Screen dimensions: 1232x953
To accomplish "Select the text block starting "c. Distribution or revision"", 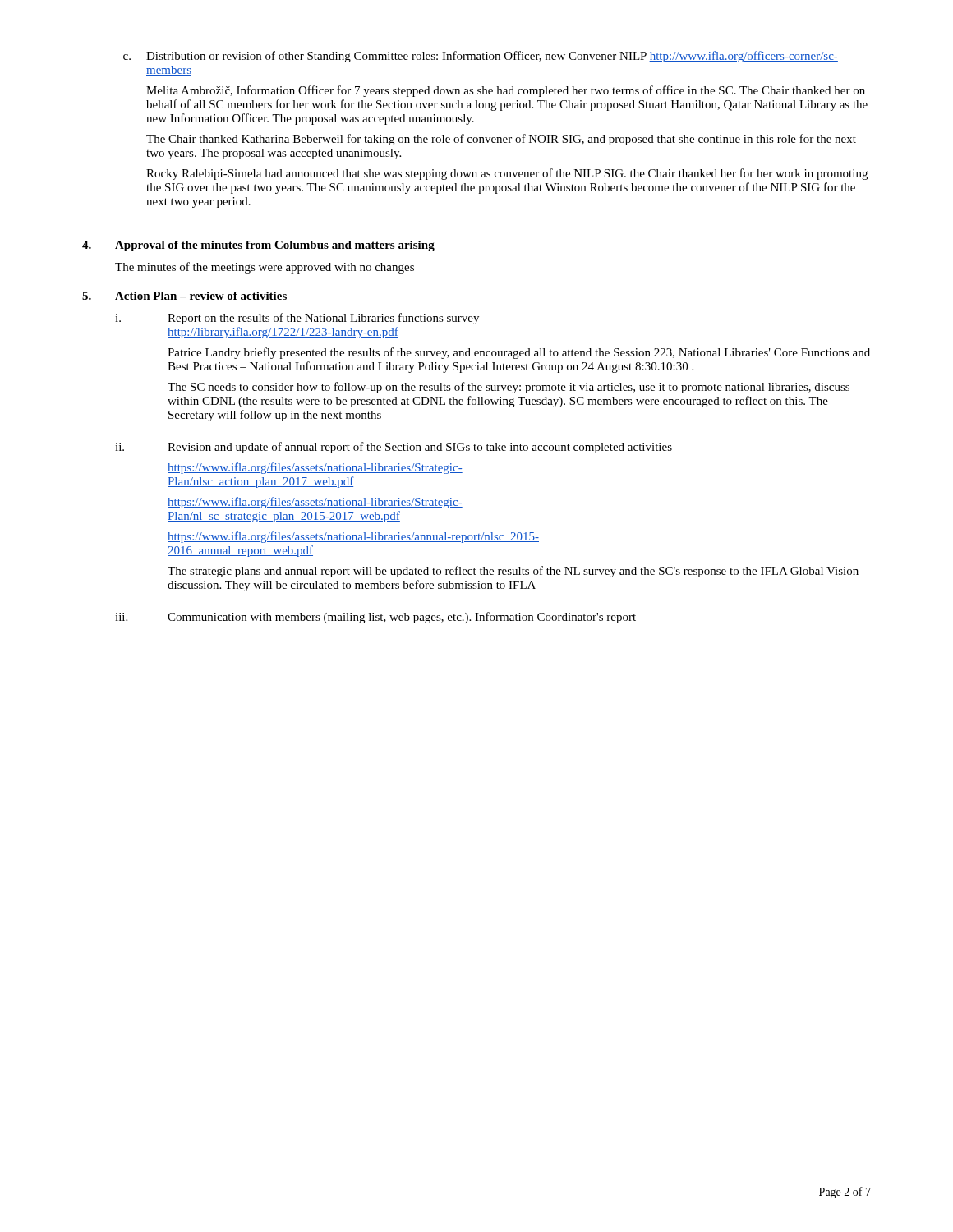I will (x=476, y=132).
